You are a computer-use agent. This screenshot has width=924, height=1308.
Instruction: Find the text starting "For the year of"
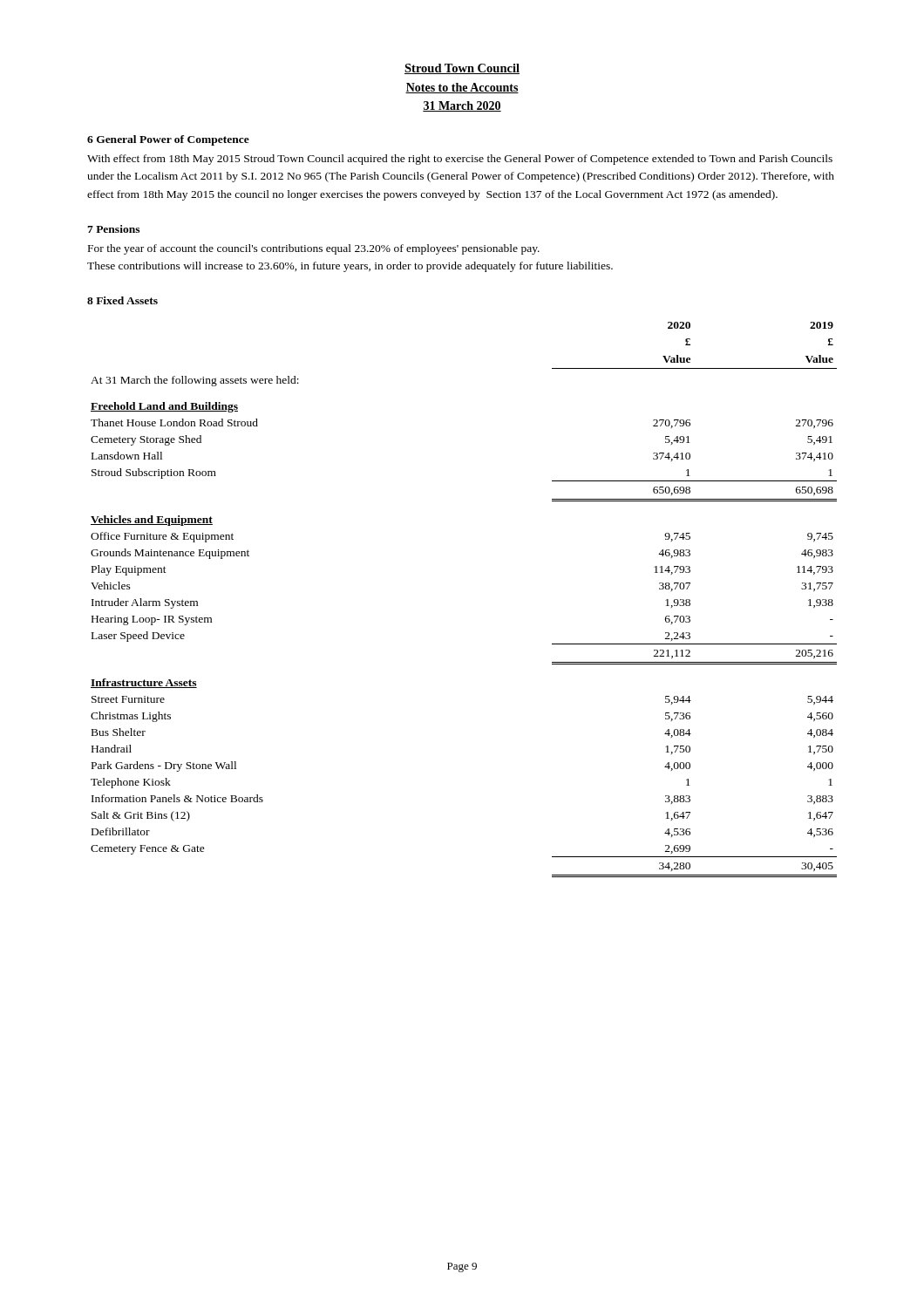pos(350,257)
